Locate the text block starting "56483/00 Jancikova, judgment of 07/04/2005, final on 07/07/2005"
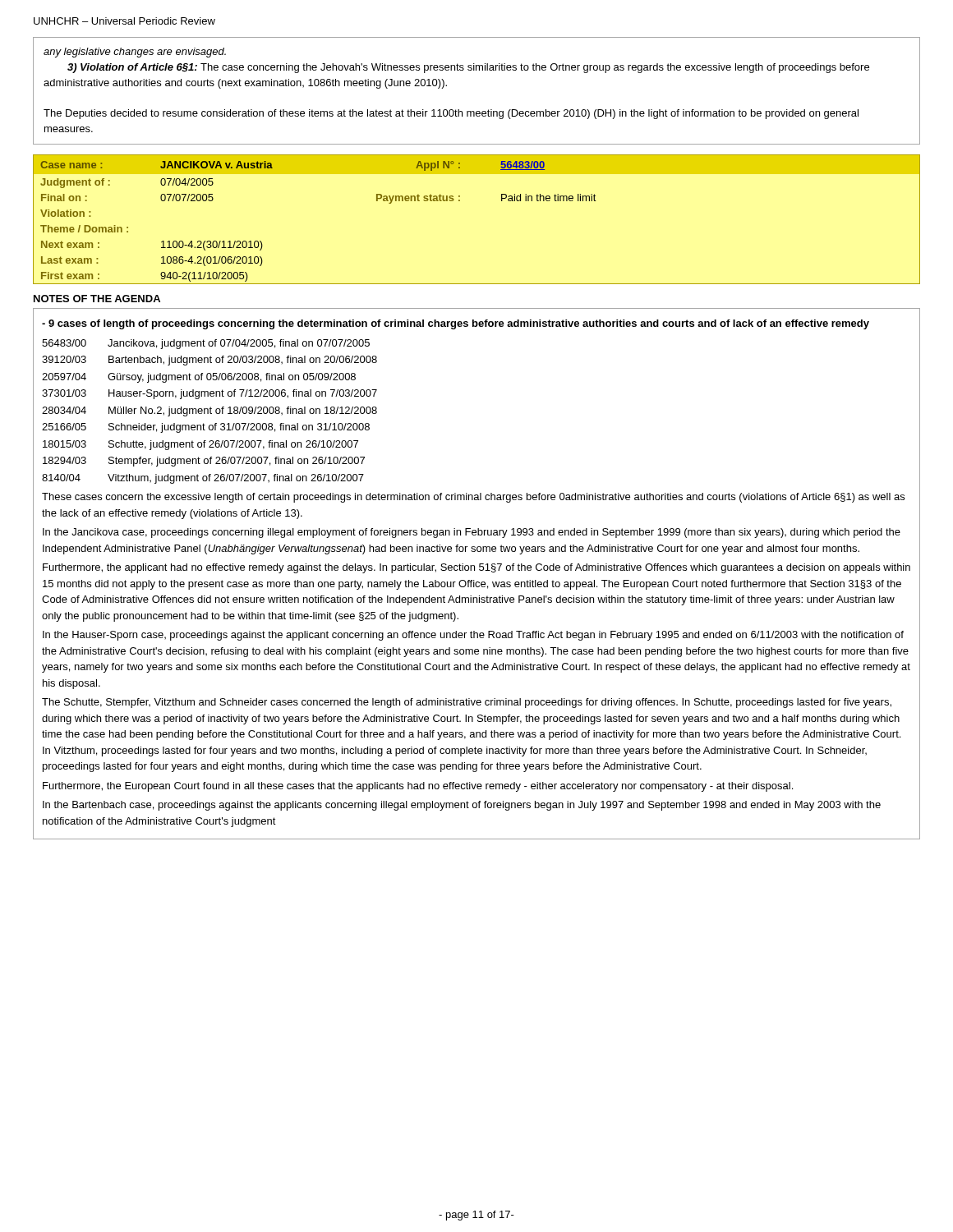This screenshot has height=1232, width=953. [x=206, y=344]
